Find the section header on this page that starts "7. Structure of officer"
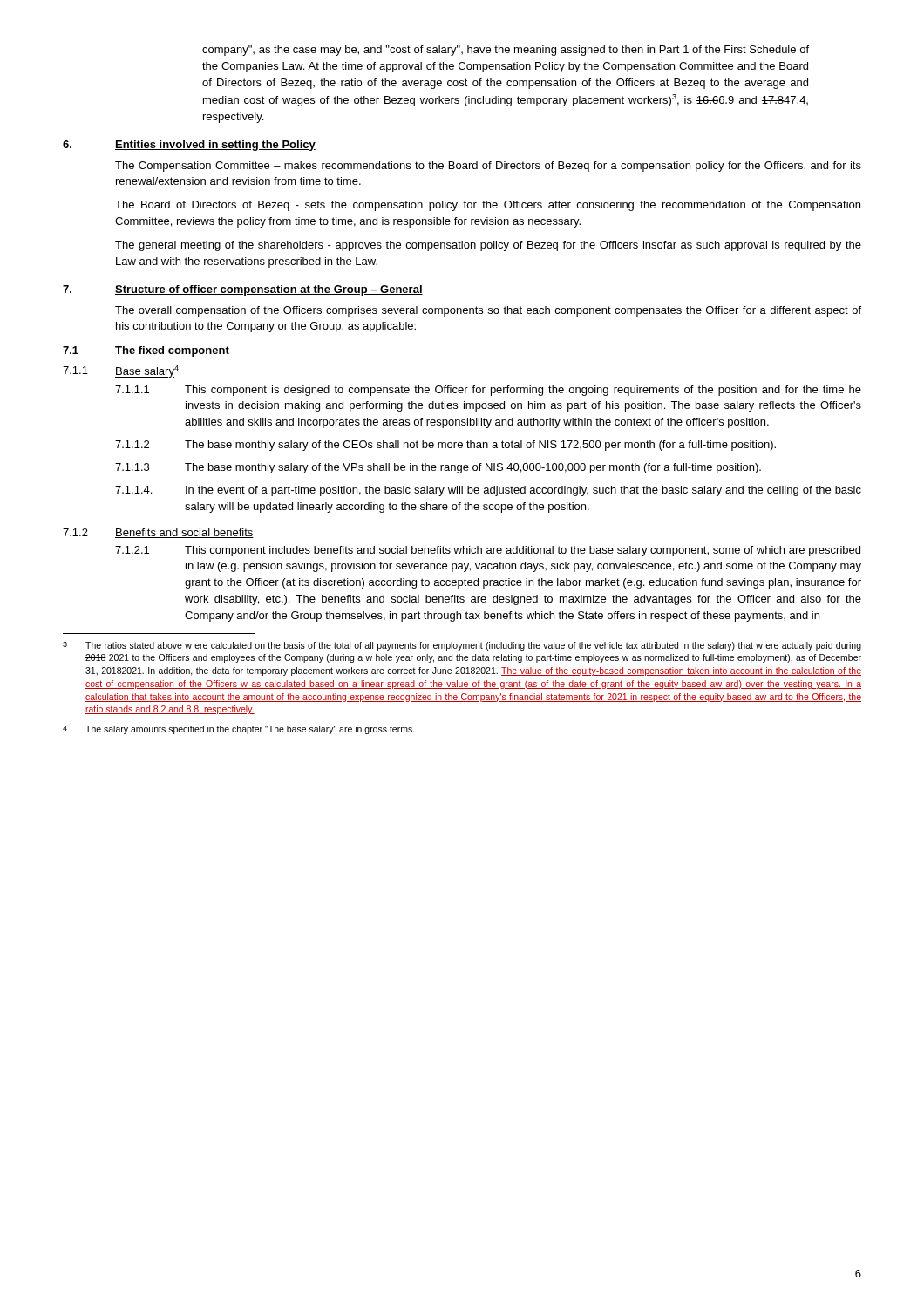 [x=243, y=289]
